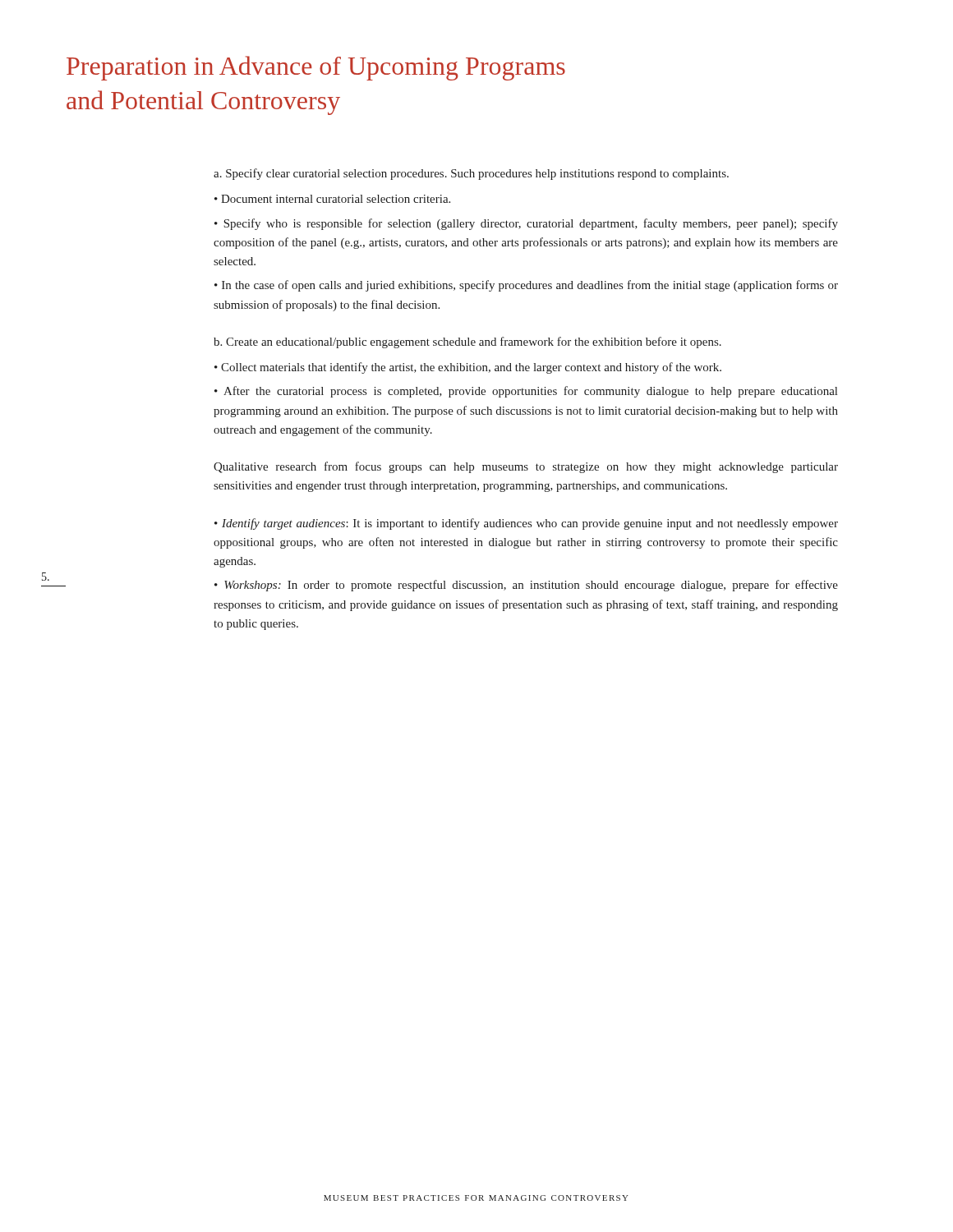
Task: Click on the list item containing "• Document internal curatorial"
Action: (332, 199)
